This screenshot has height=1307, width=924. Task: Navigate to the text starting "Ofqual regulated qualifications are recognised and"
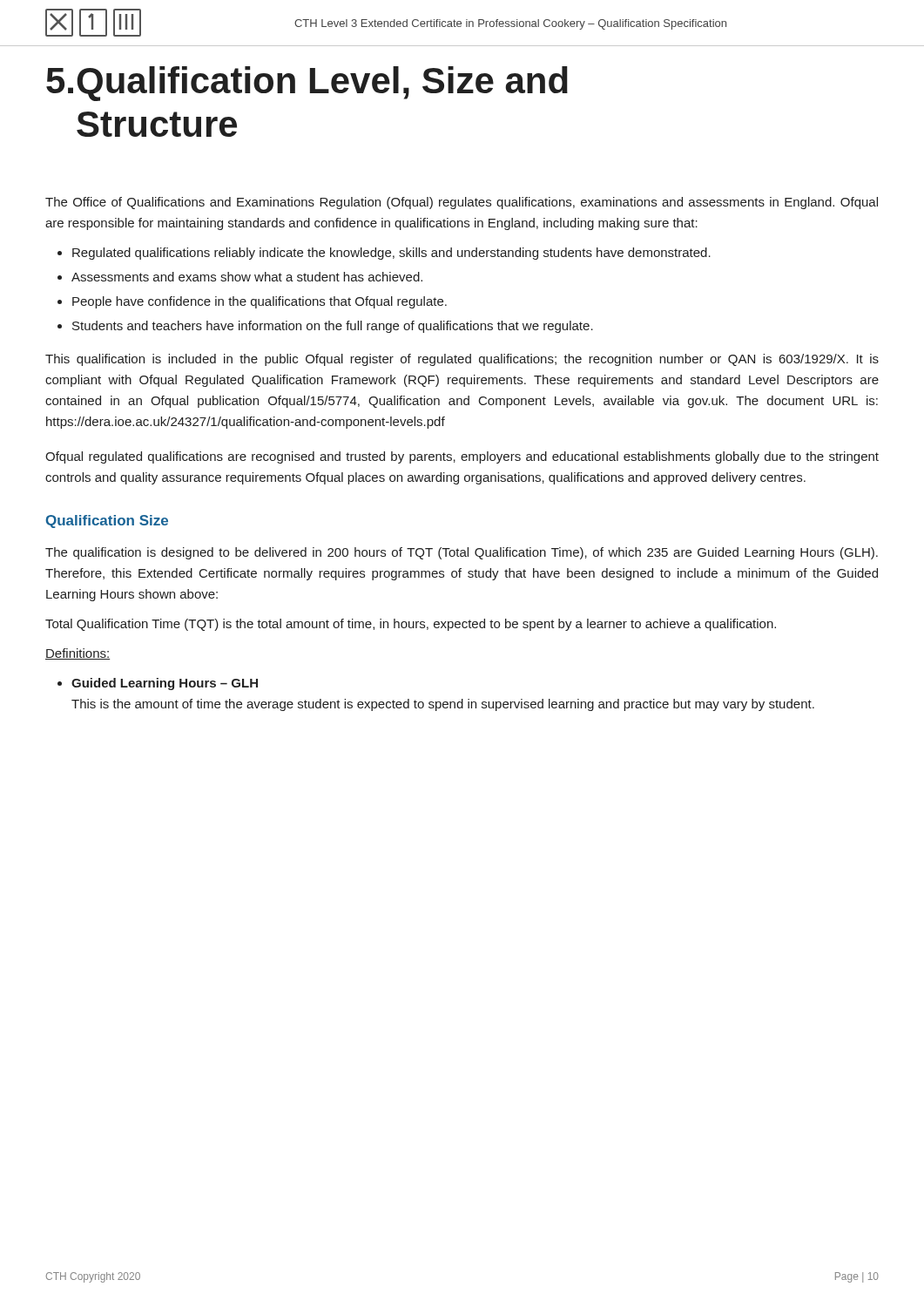(x=462, y=467)
